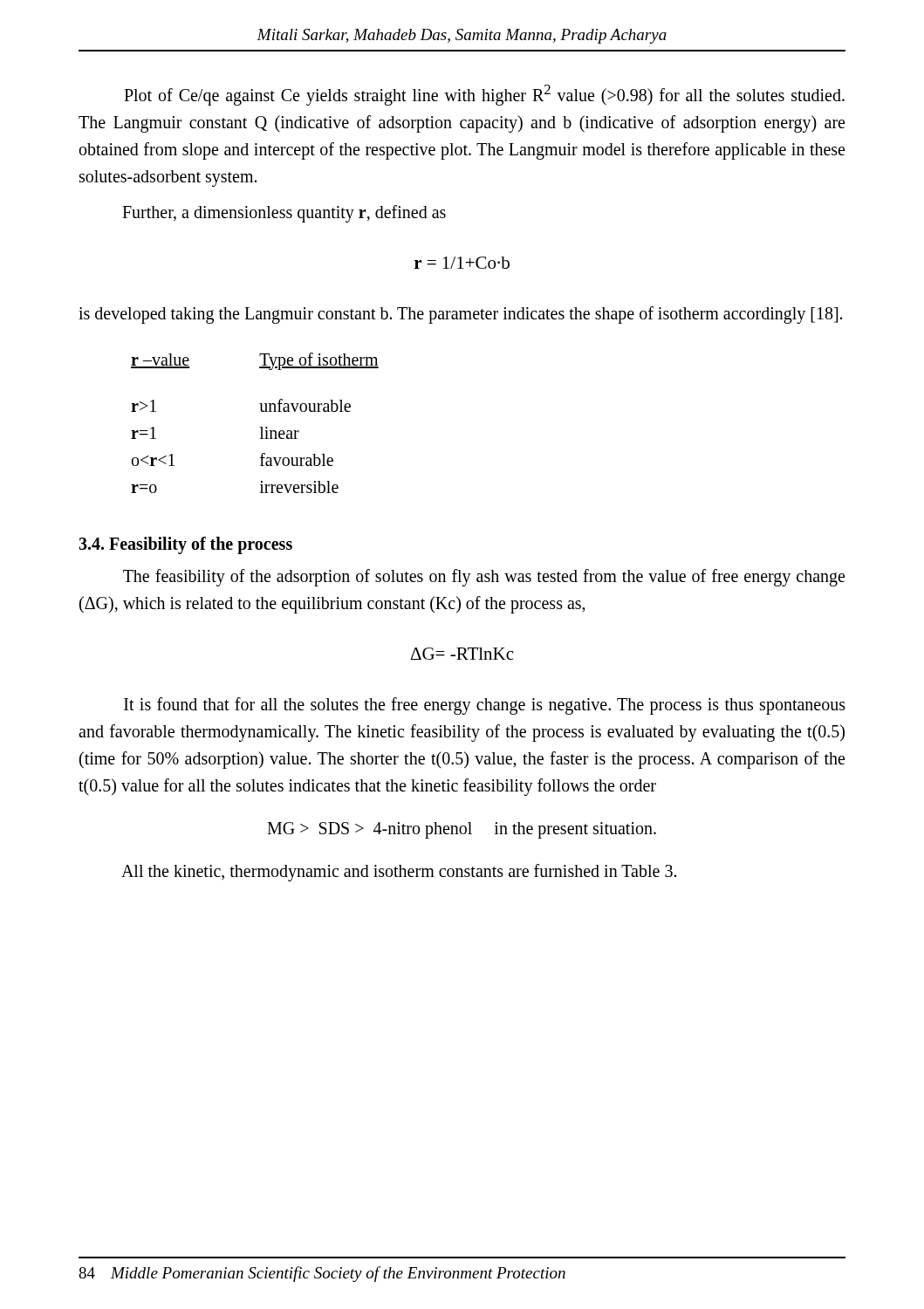Select the text block that reads "The feasibility of"
Image resolution: width=924 pixels, height=1309 pixels.
tap(462, 589)
